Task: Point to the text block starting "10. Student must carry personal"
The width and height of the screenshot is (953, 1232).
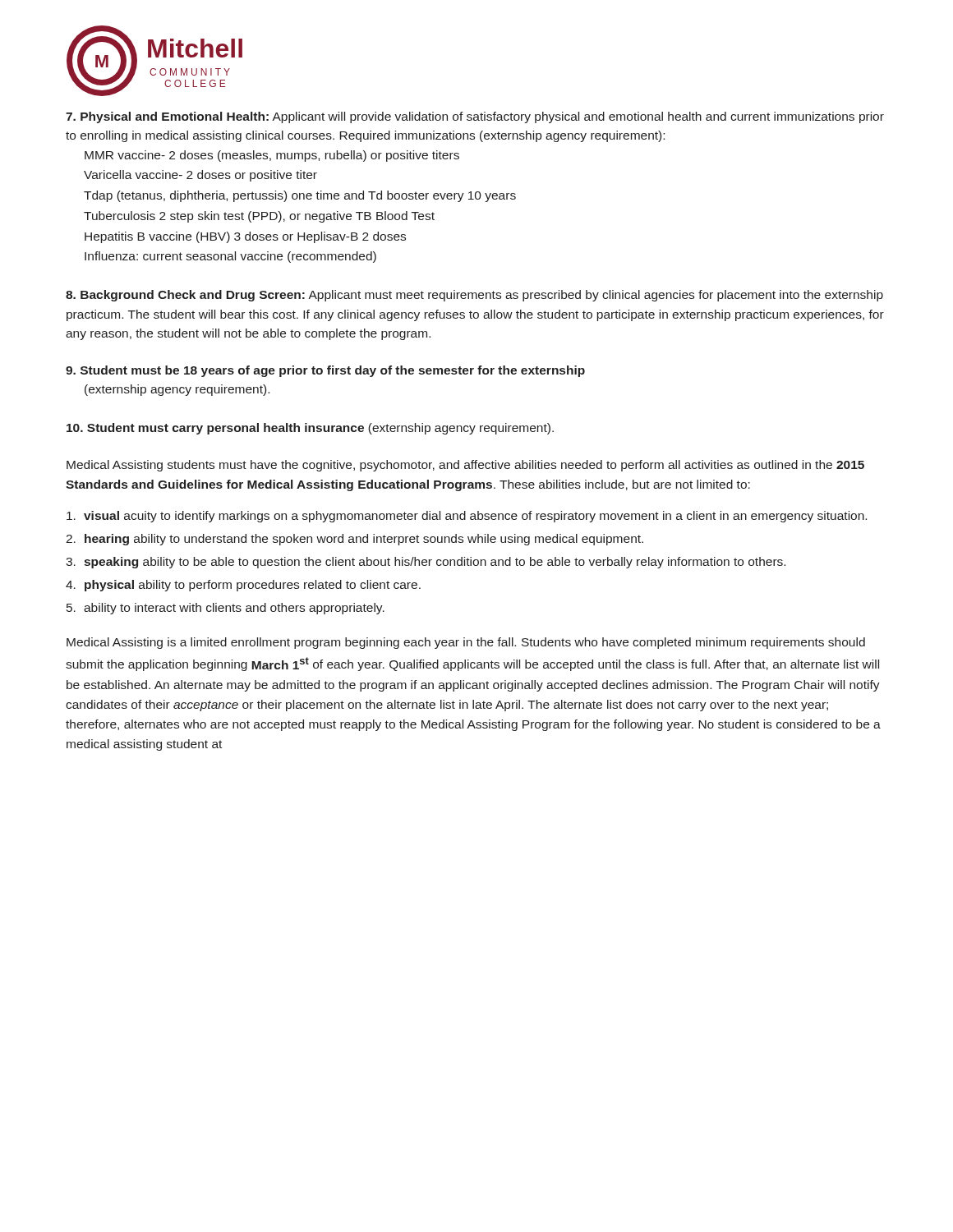Action: point(476,428)
